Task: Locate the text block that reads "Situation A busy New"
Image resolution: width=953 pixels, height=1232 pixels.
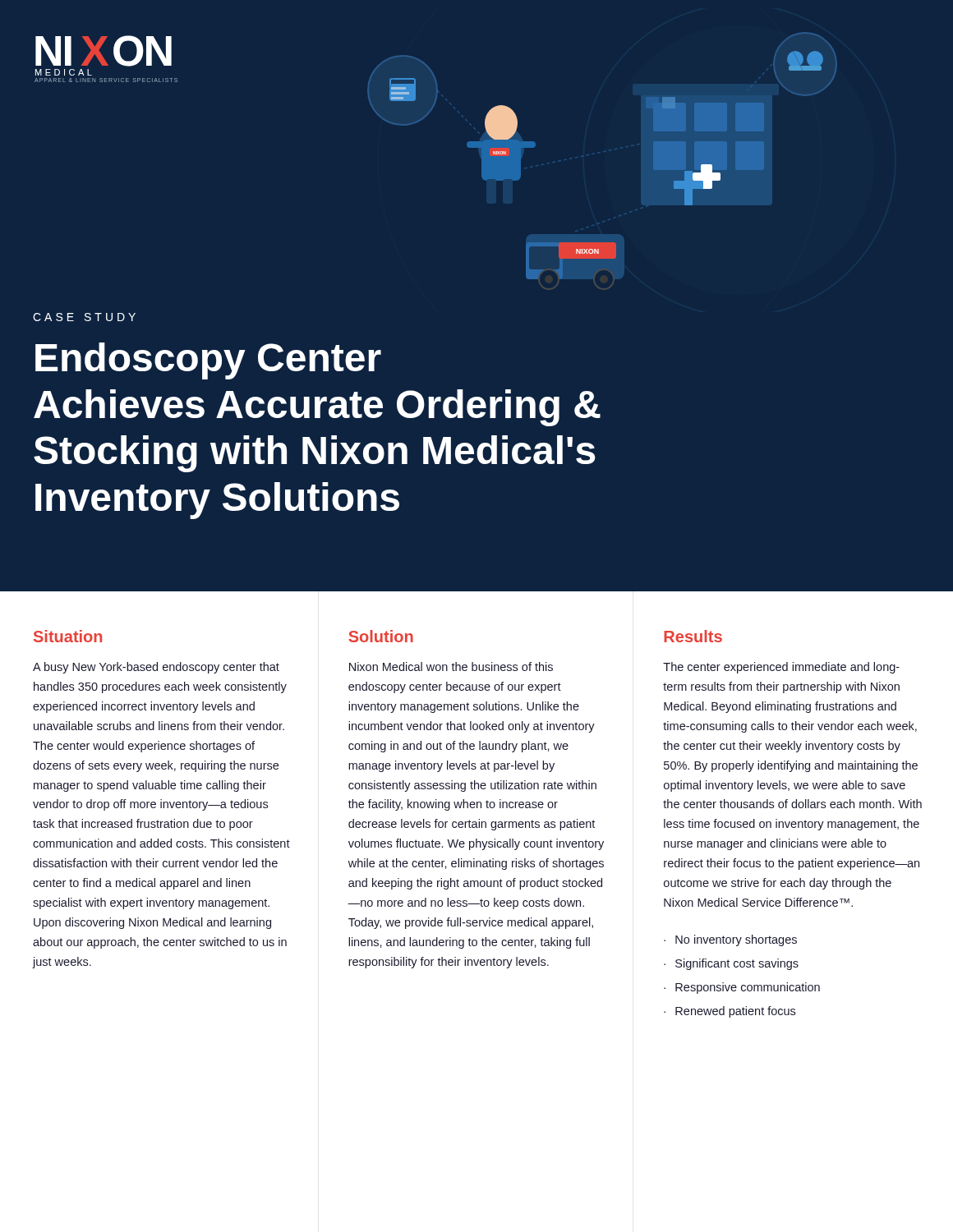Action: coord(163,800)
